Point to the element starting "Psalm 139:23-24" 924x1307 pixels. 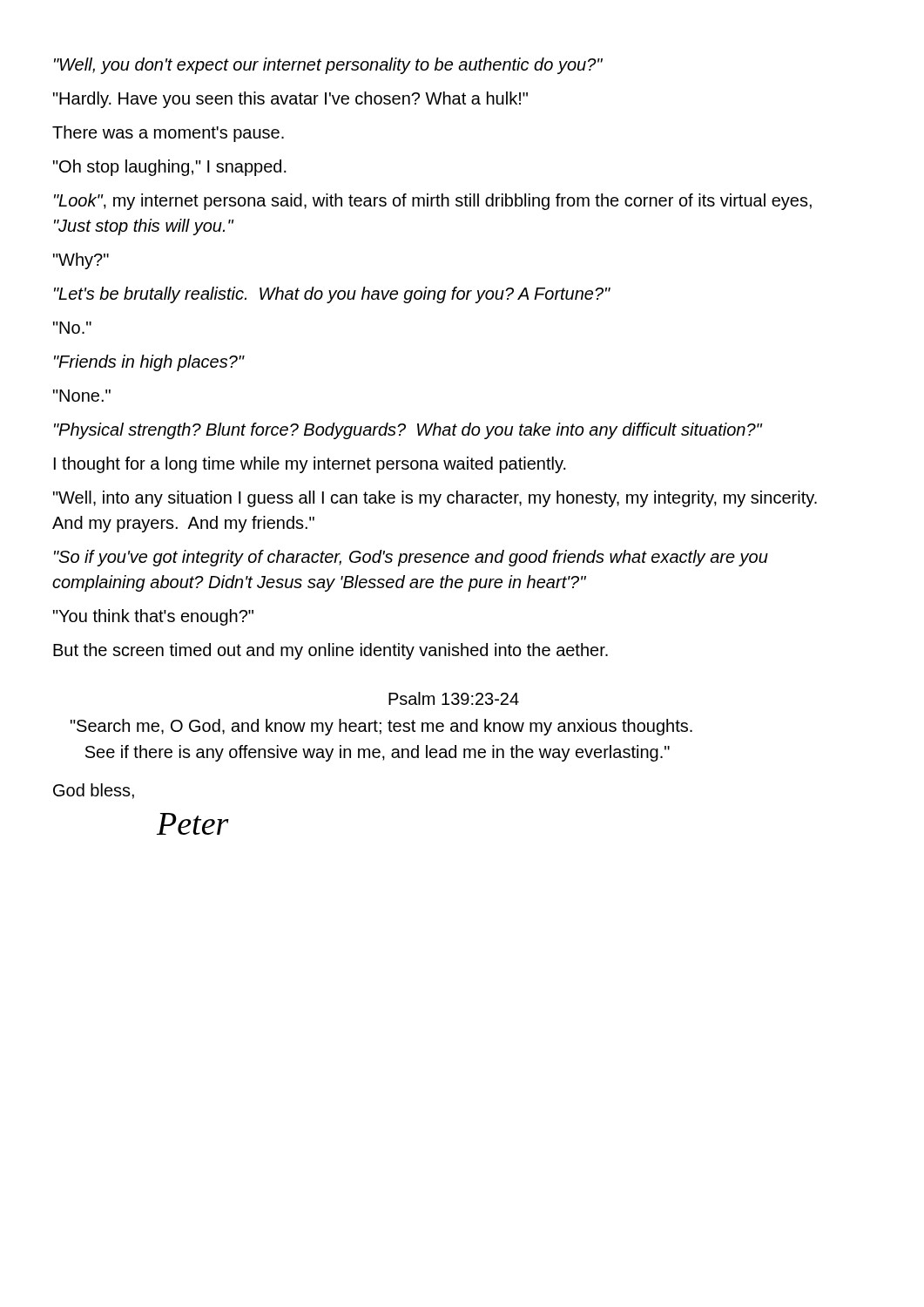click(453, 699)
